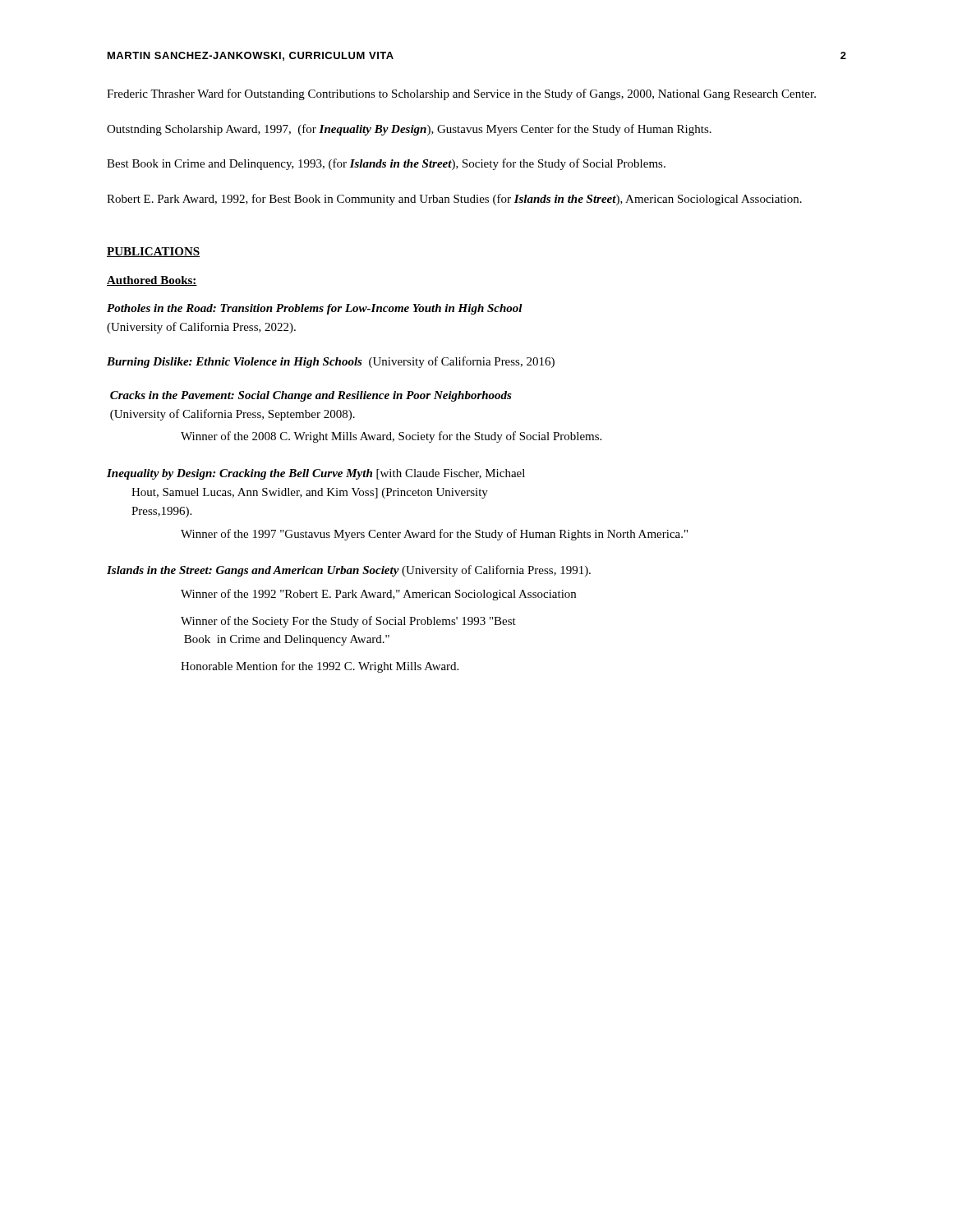This screenshot has height=1232, width=953.
Task: Locate the block starting "Burning Dislike: Ethnic Violence in"
Action: [x=331, y=361]
